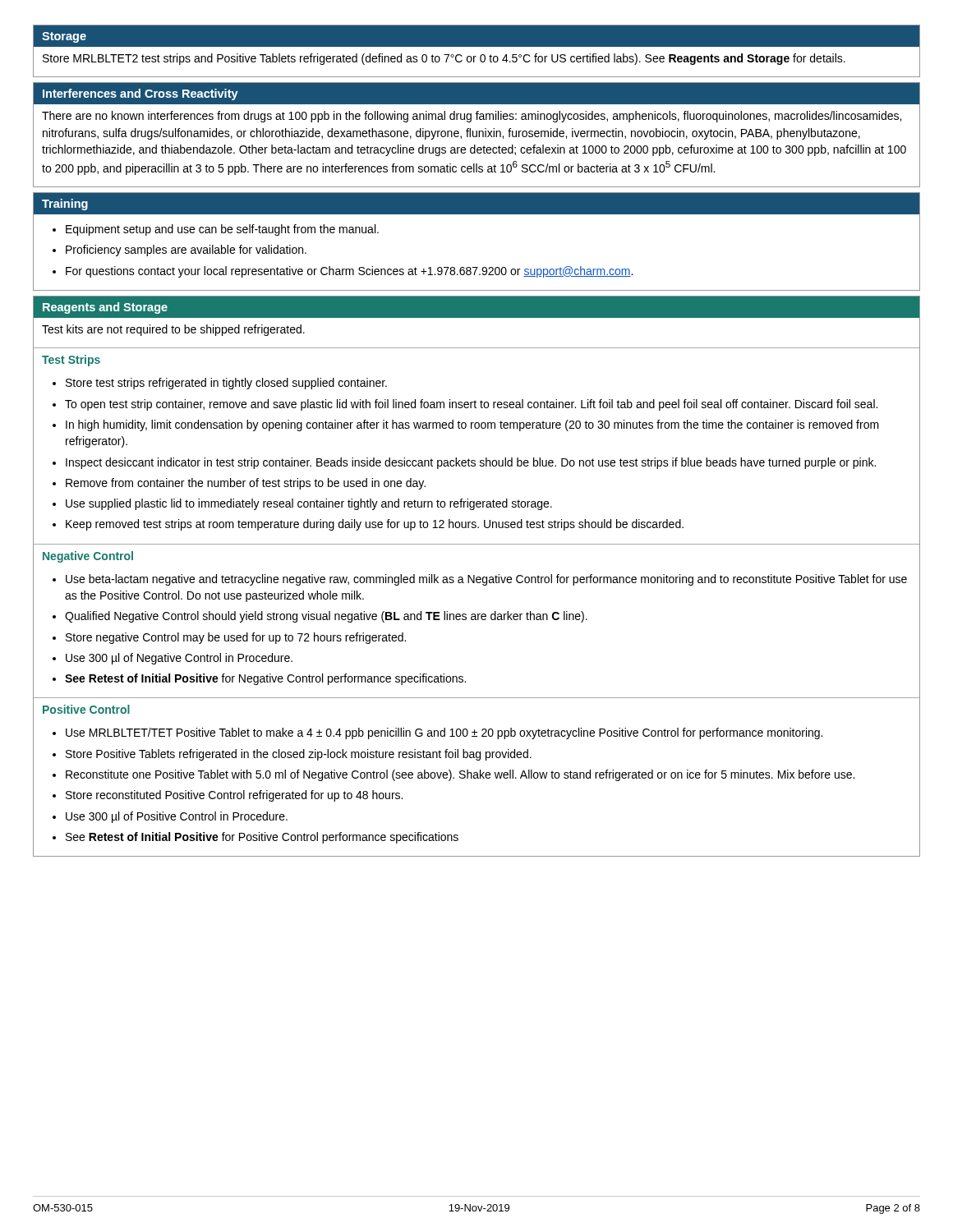The image size is (953, 1232).
Task: Click on the text block starting "See Retest of Initial Positive for Positive Control"
Action: pyautogui.click(x=262, y=837)
